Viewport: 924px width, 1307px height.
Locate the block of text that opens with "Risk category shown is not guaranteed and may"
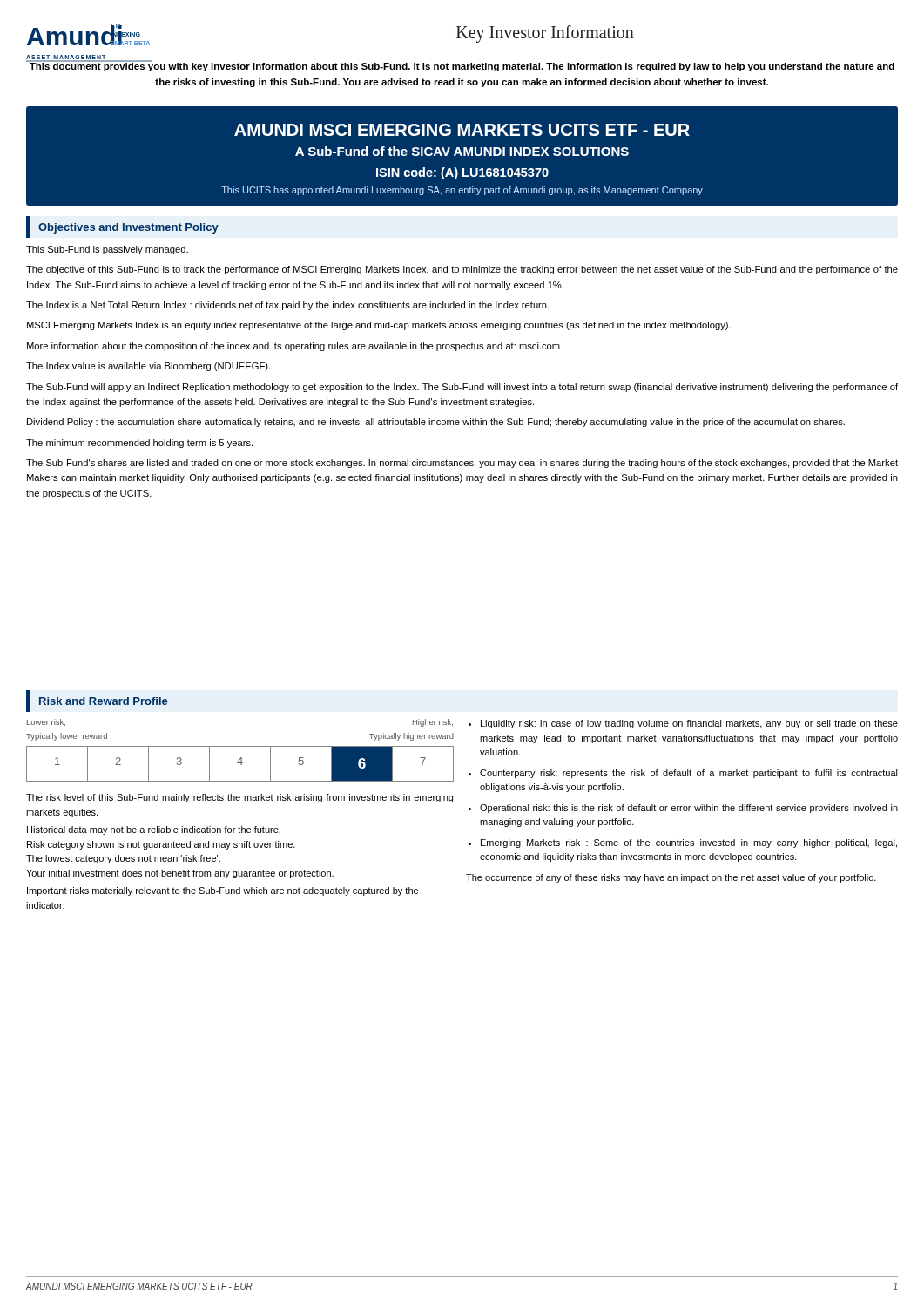point(161,844)
